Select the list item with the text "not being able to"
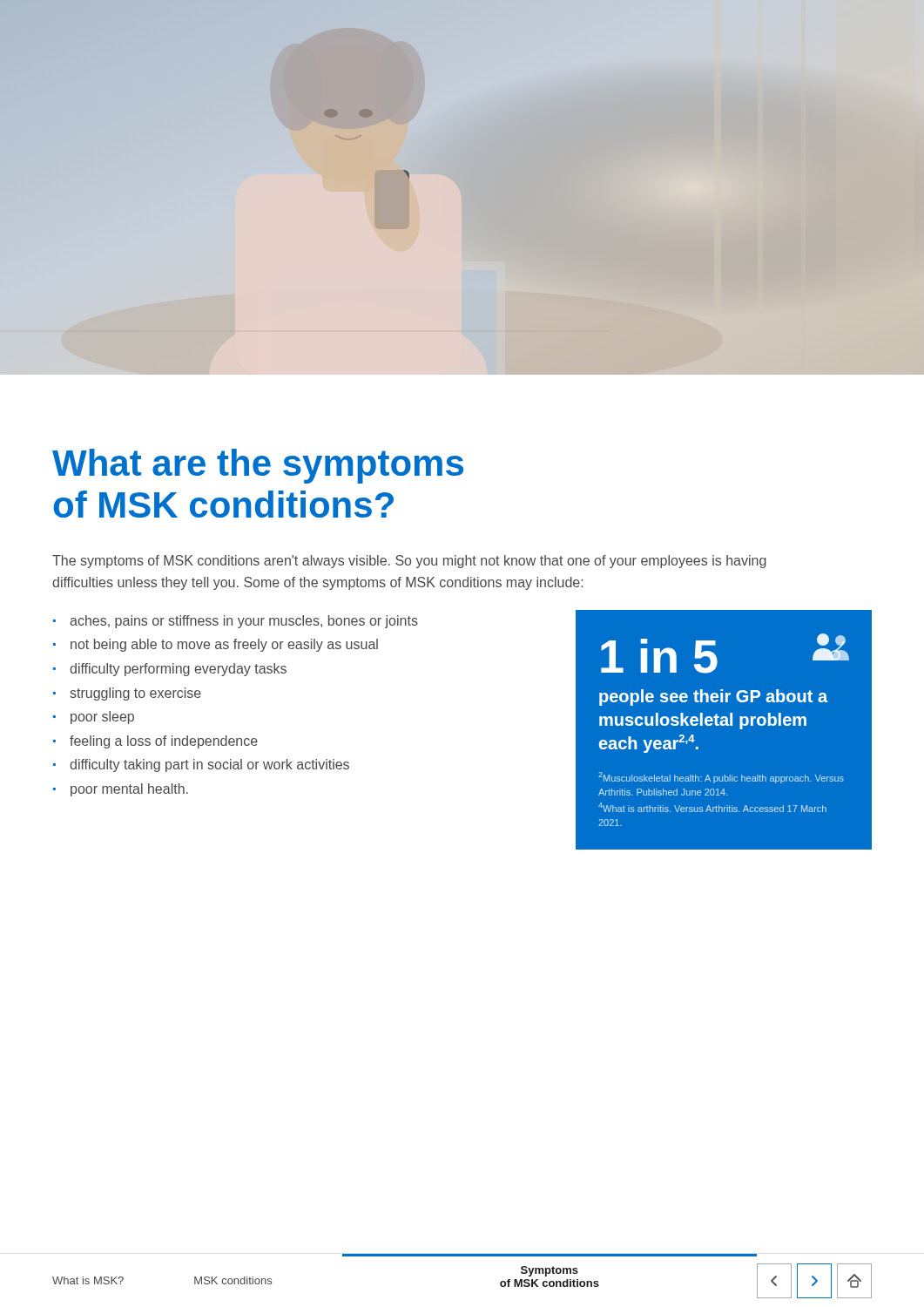924x1307 pixels. (224, 645)
